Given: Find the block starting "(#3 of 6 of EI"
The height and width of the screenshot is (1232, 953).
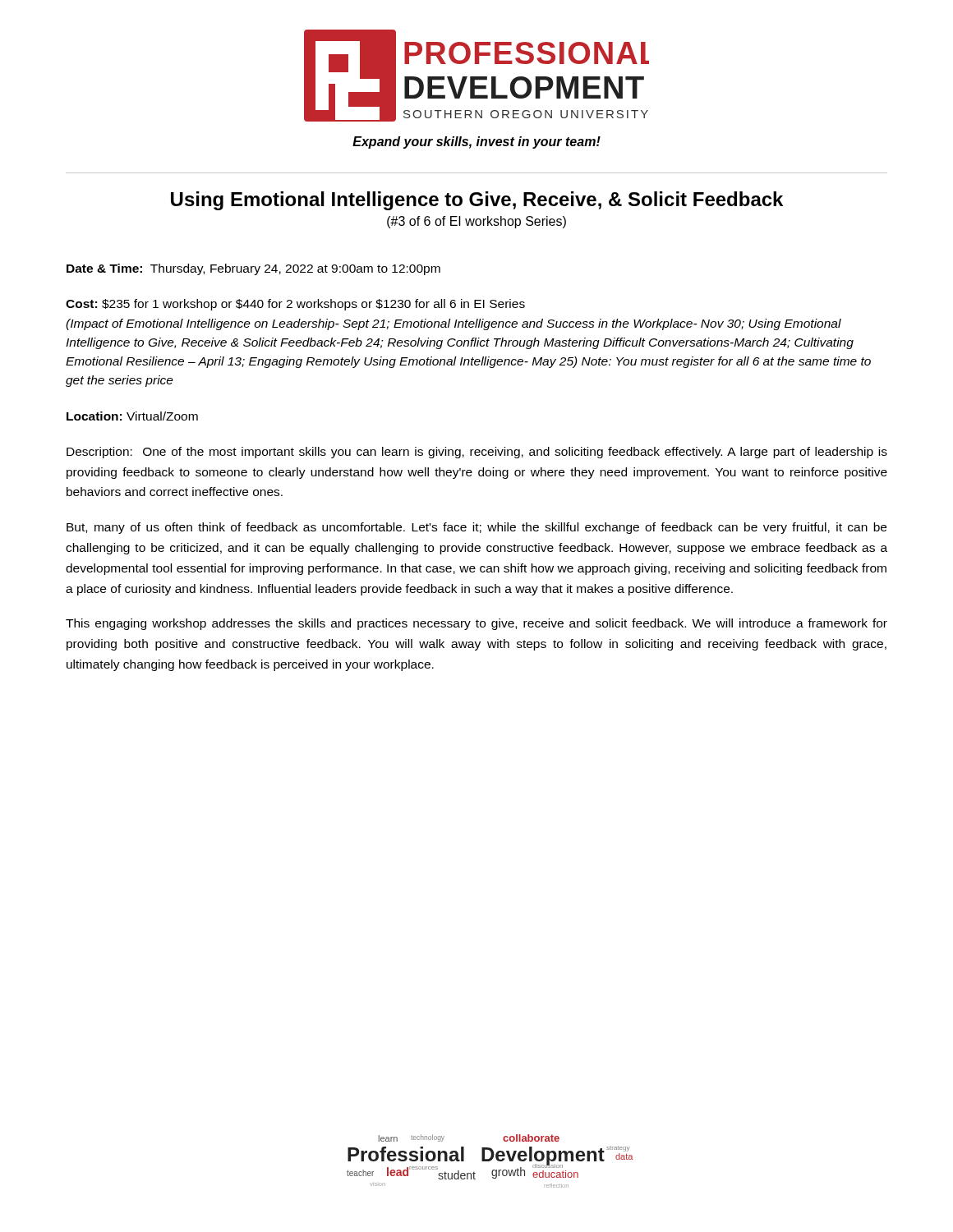Looking at the screenshot, I should coord(476,221).
